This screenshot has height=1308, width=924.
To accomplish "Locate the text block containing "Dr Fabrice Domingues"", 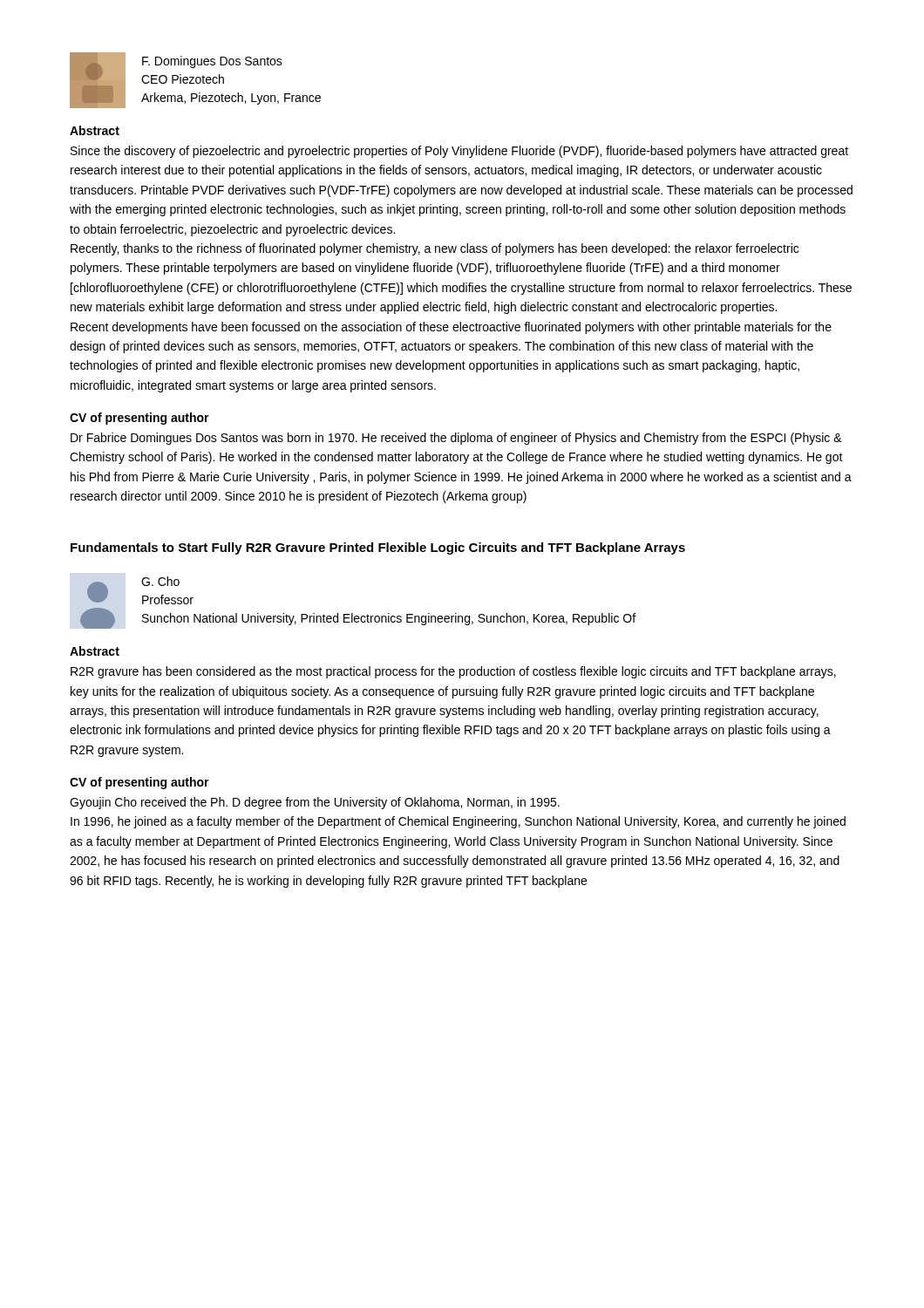I will (460, 467).
